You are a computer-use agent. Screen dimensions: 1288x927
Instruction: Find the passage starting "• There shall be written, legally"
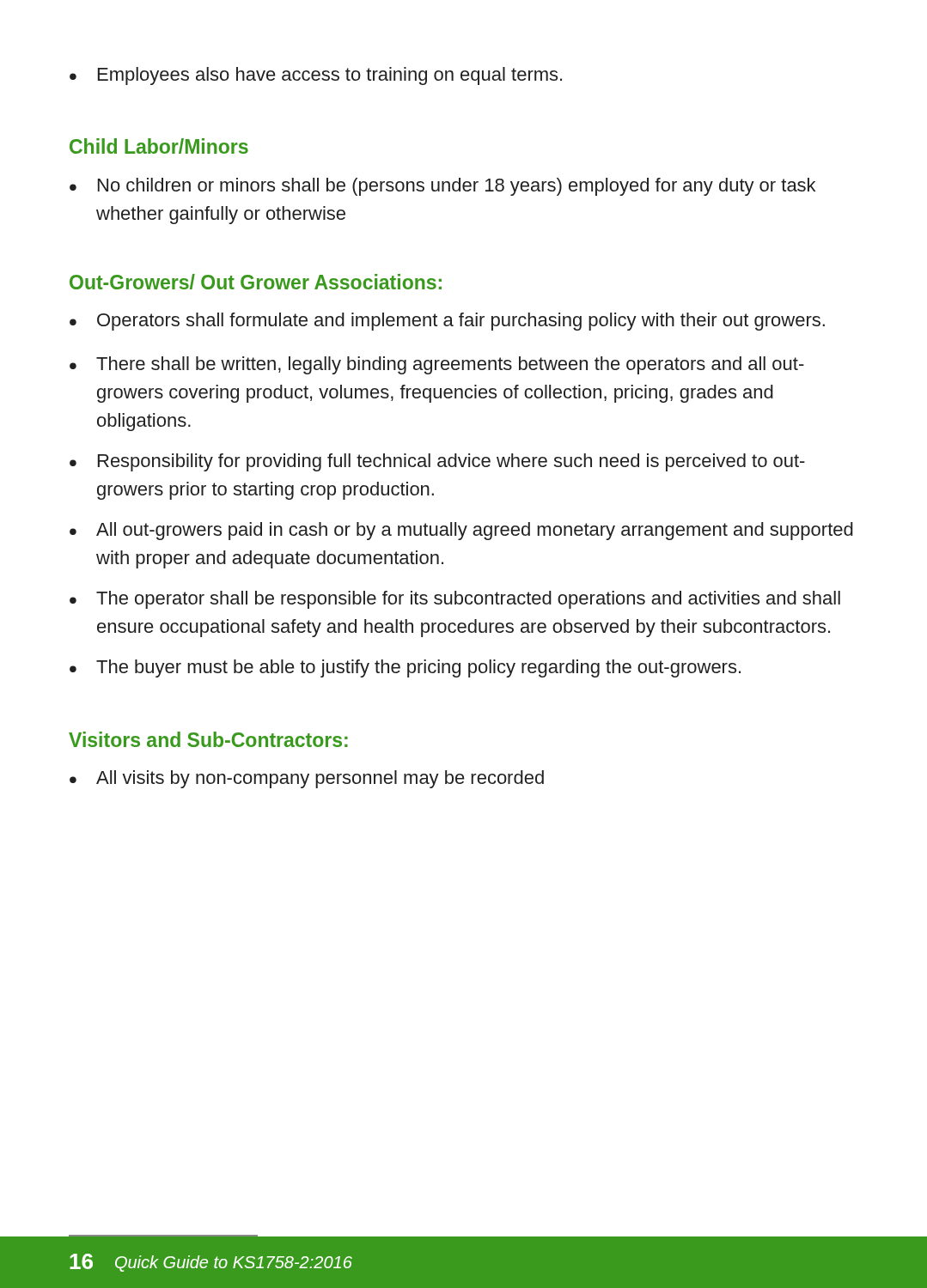464,392
